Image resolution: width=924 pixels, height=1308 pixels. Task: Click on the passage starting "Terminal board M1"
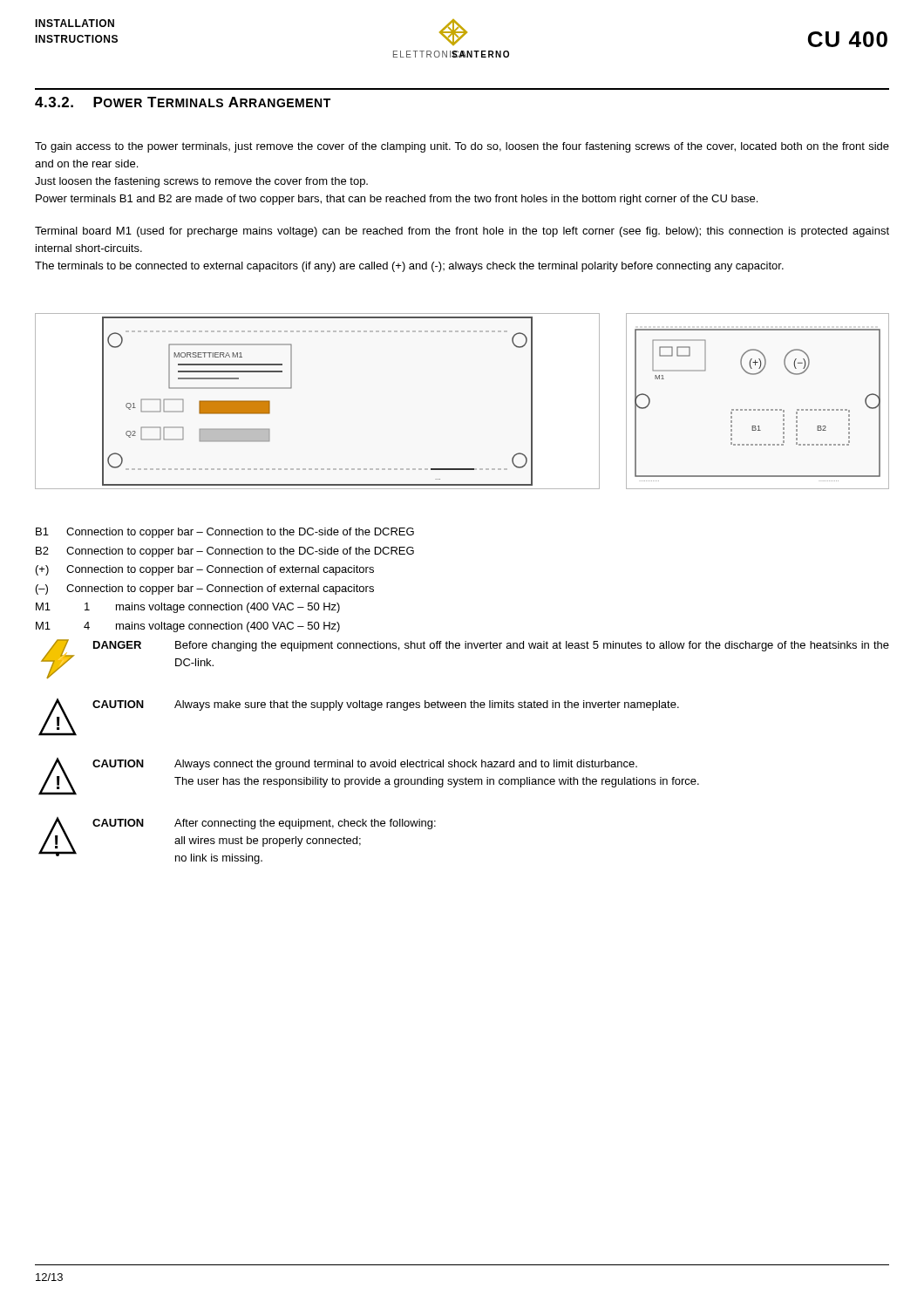[462, 232]
